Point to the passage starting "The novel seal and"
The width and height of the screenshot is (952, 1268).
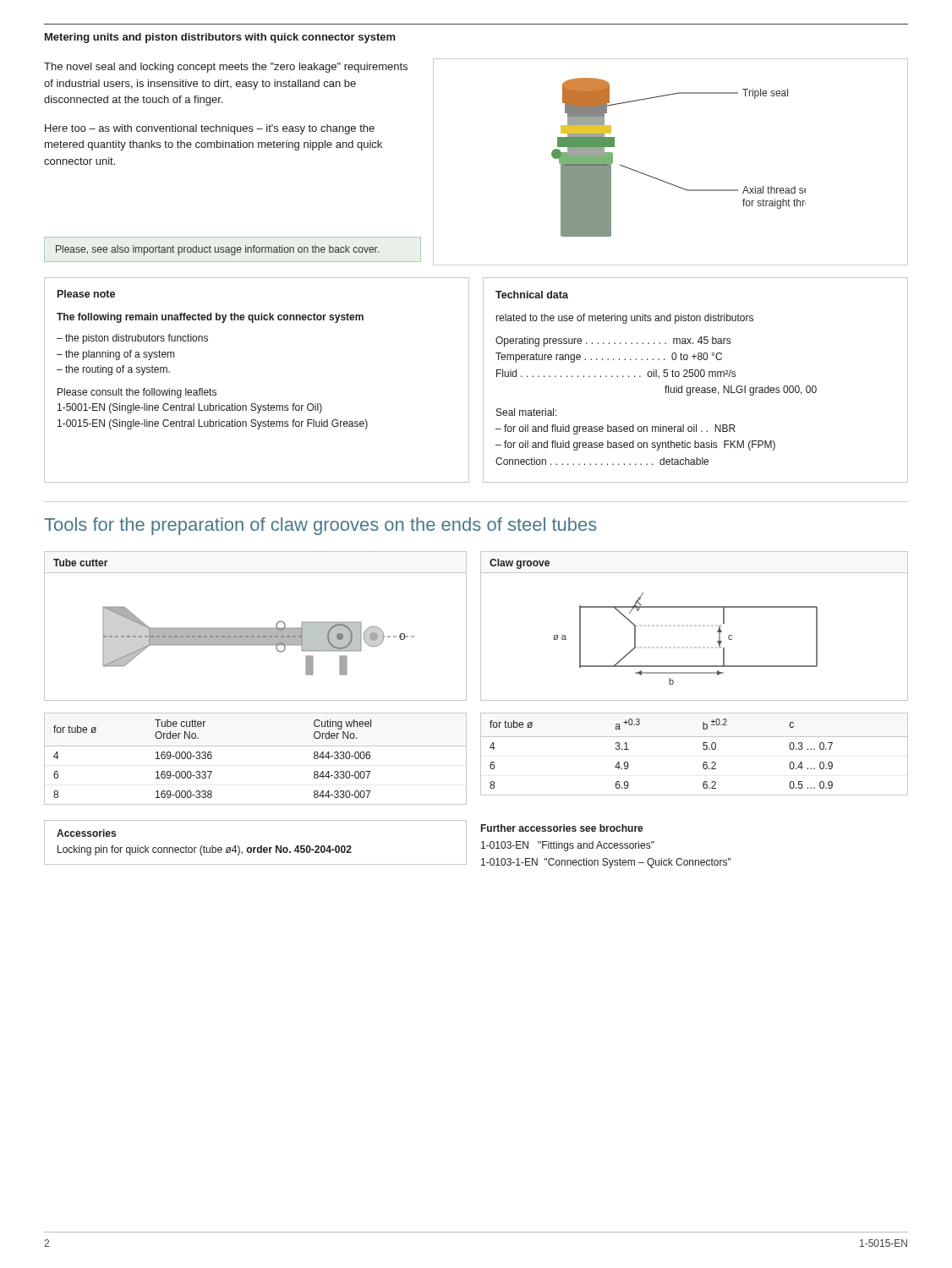tap(230, 114)
